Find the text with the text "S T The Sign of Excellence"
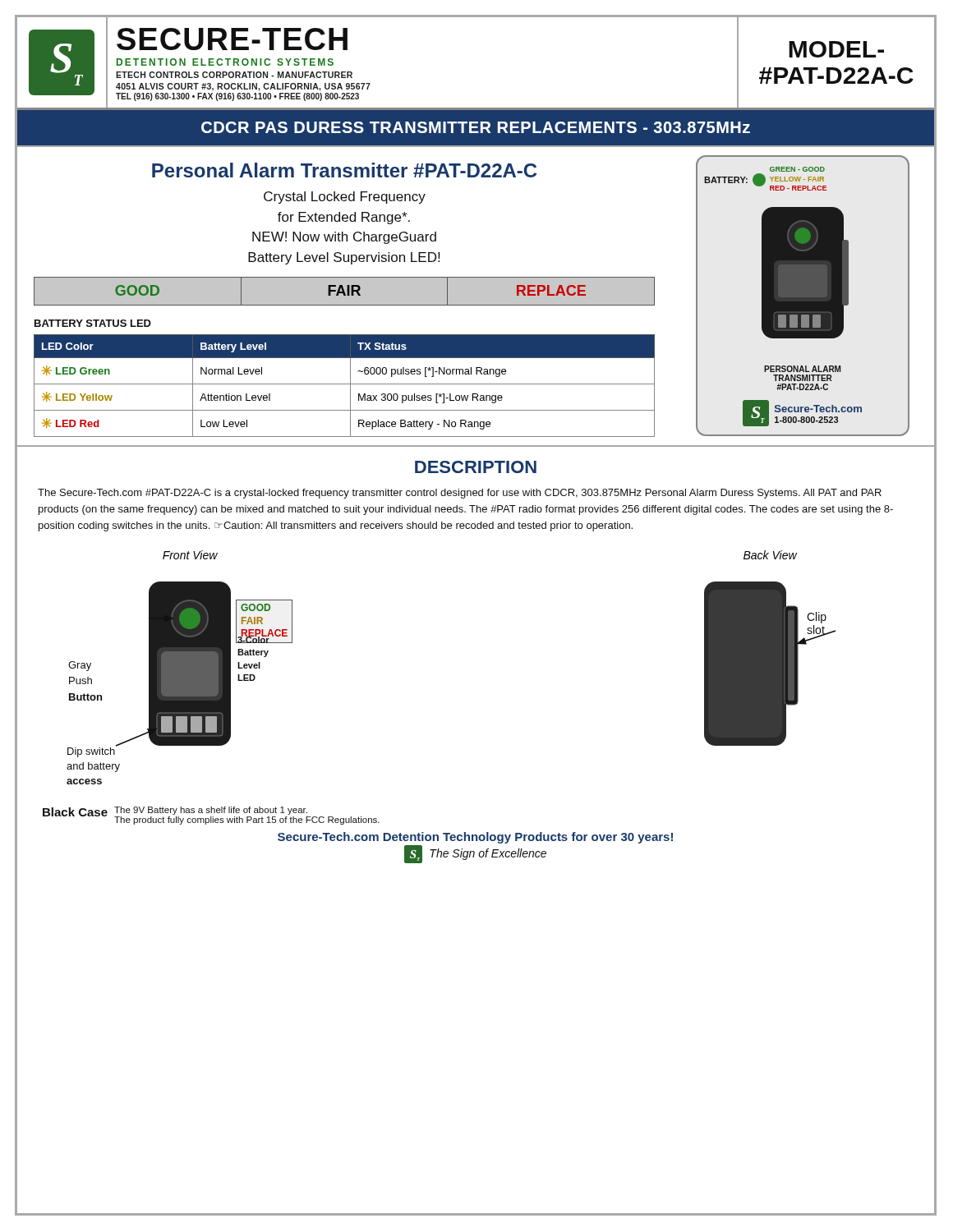Viewport: 953px width, 1232px height. point(476,854)
